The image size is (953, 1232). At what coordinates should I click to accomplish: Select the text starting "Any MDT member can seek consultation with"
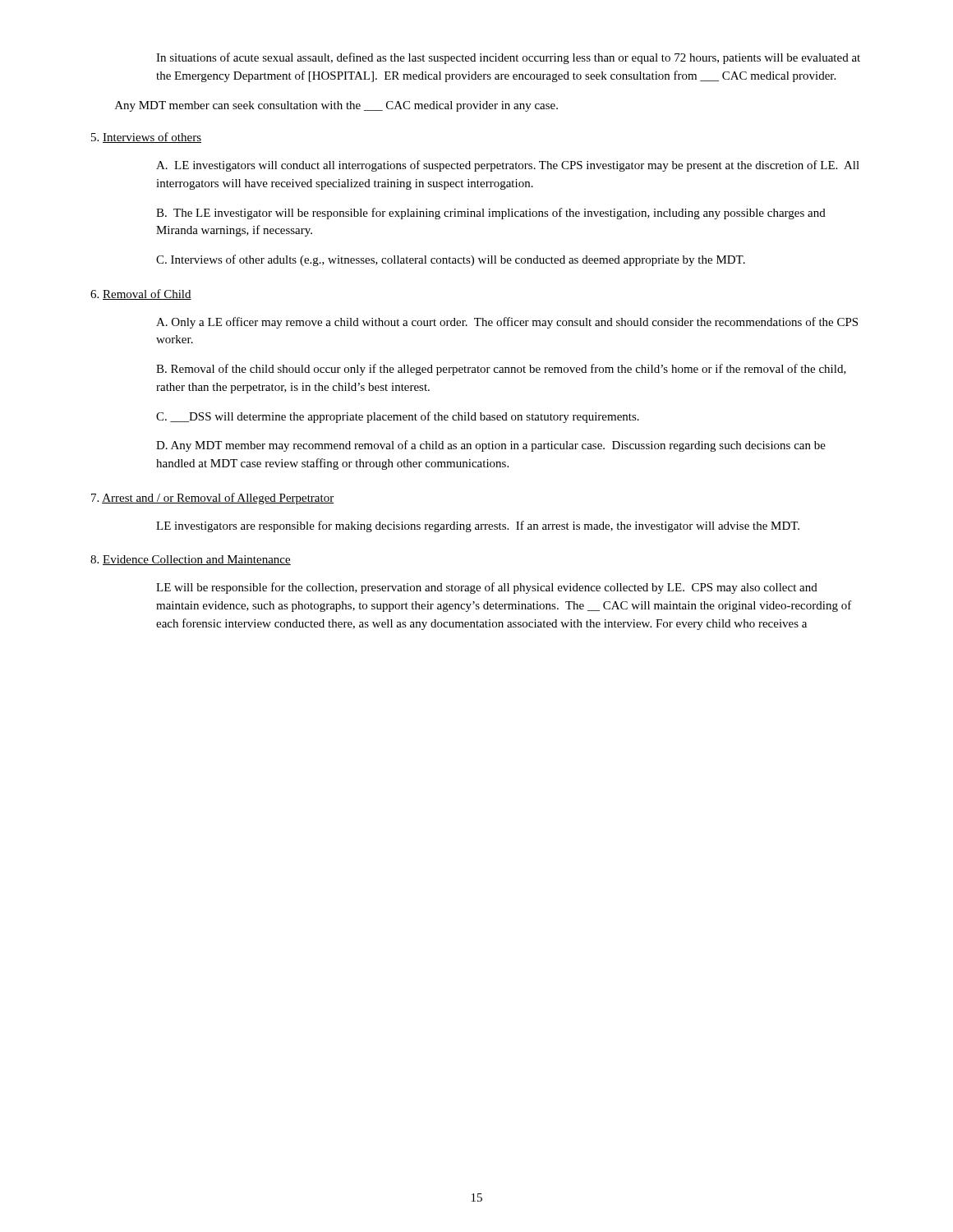324,105
